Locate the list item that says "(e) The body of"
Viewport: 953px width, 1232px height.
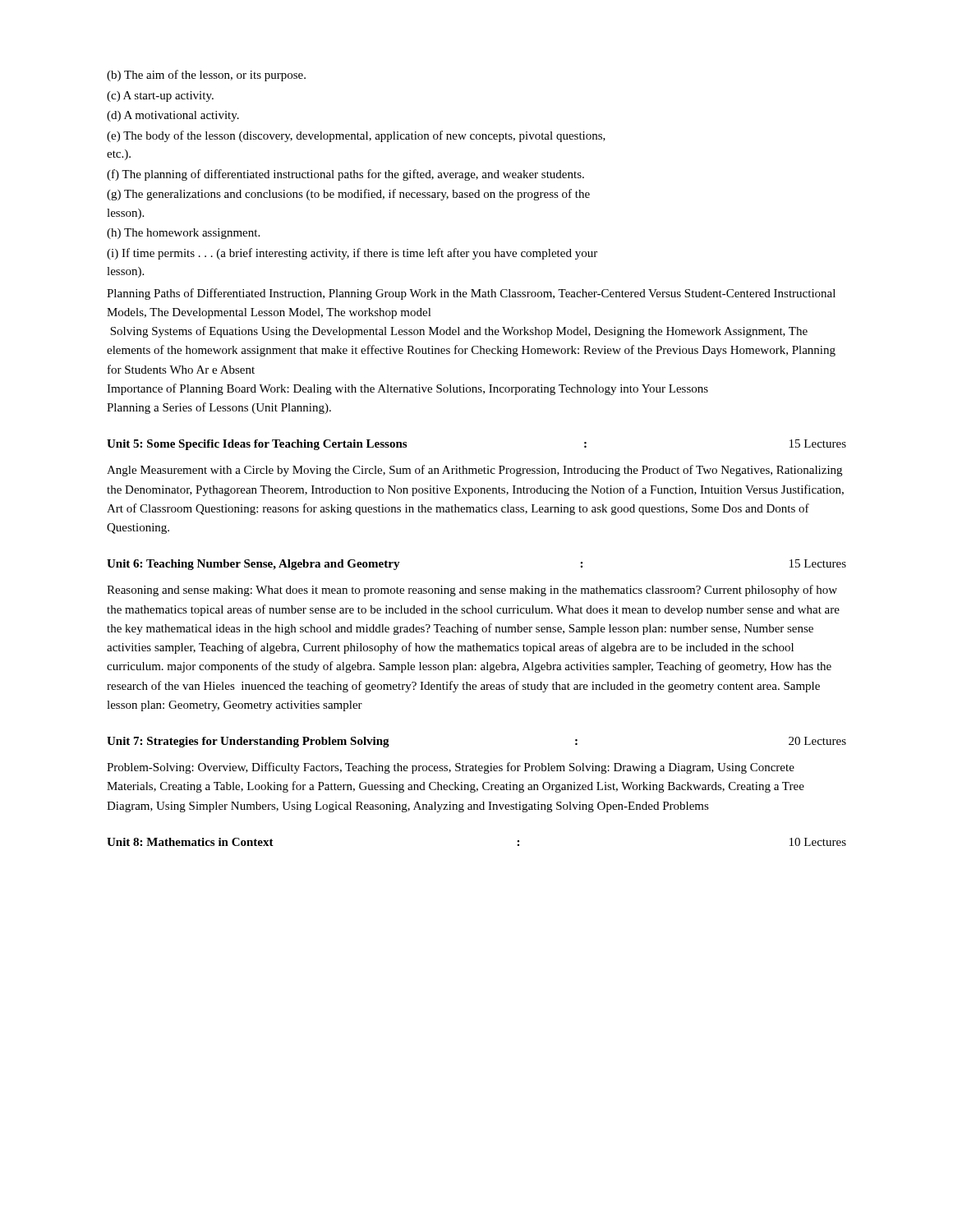[x=356, y=144]
